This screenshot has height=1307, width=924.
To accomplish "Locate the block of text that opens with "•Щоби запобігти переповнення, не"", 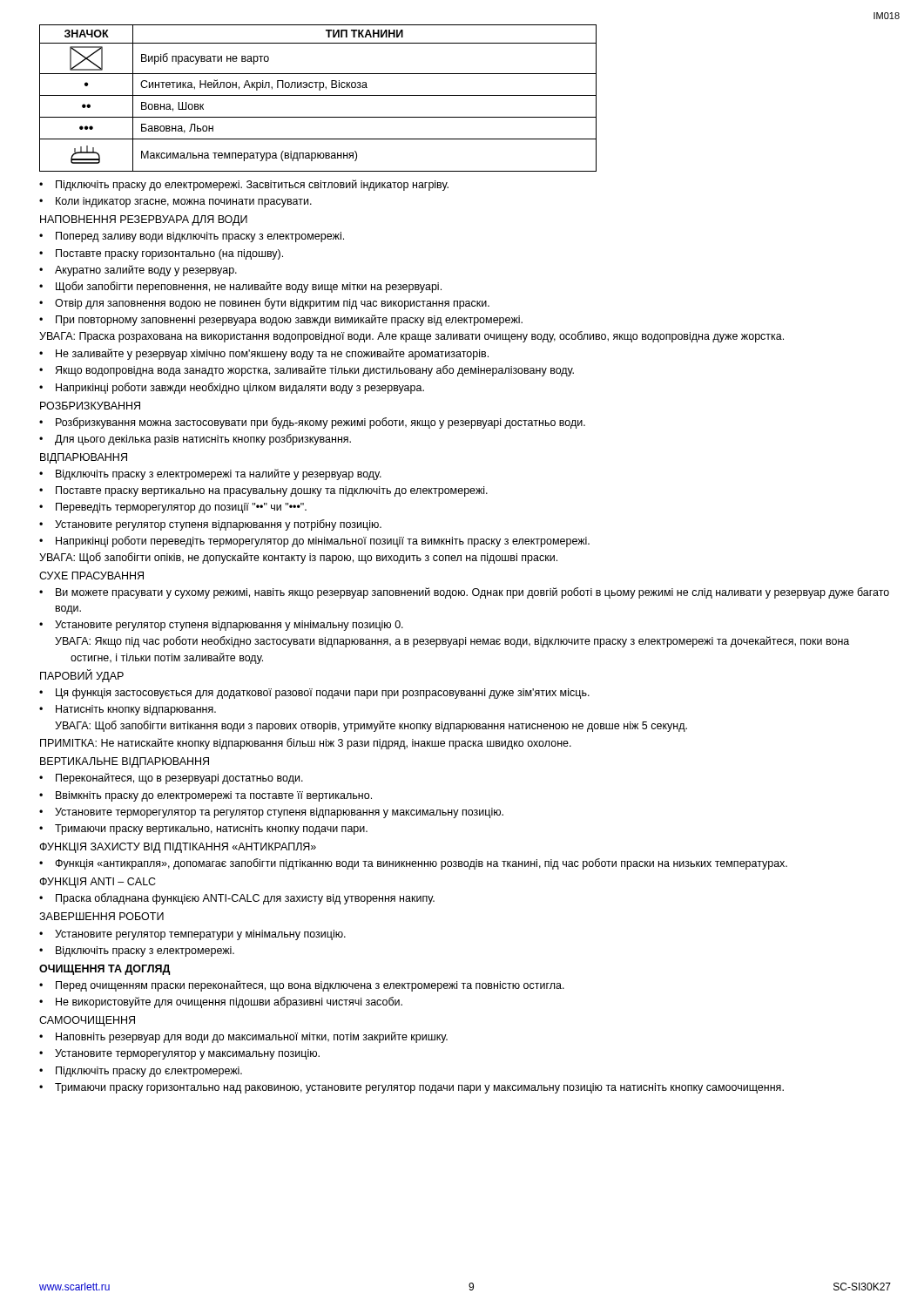I will coord(241,286).
